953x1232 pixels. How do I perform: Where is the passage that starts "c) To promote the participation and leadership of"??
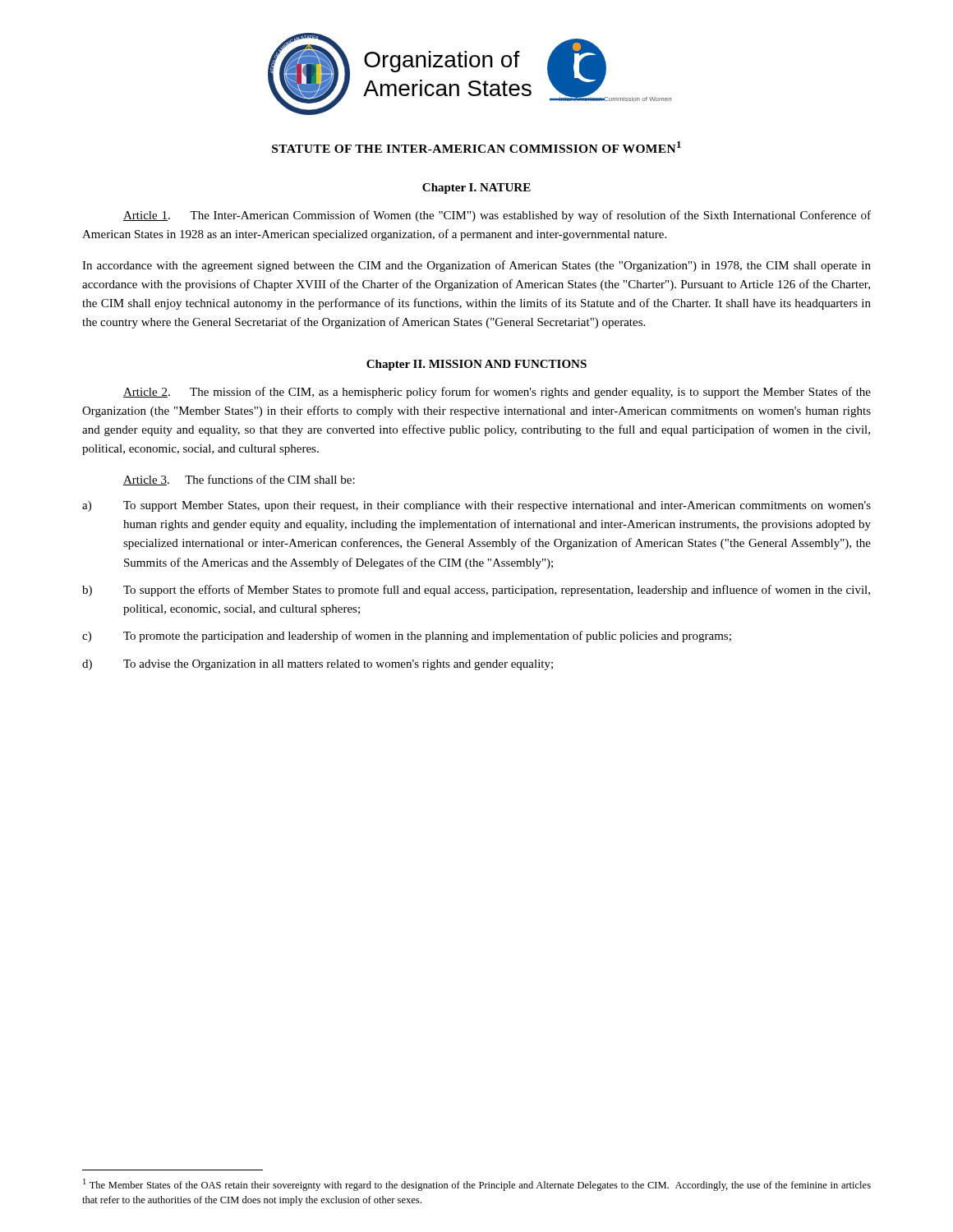click(x=476, y=637)
